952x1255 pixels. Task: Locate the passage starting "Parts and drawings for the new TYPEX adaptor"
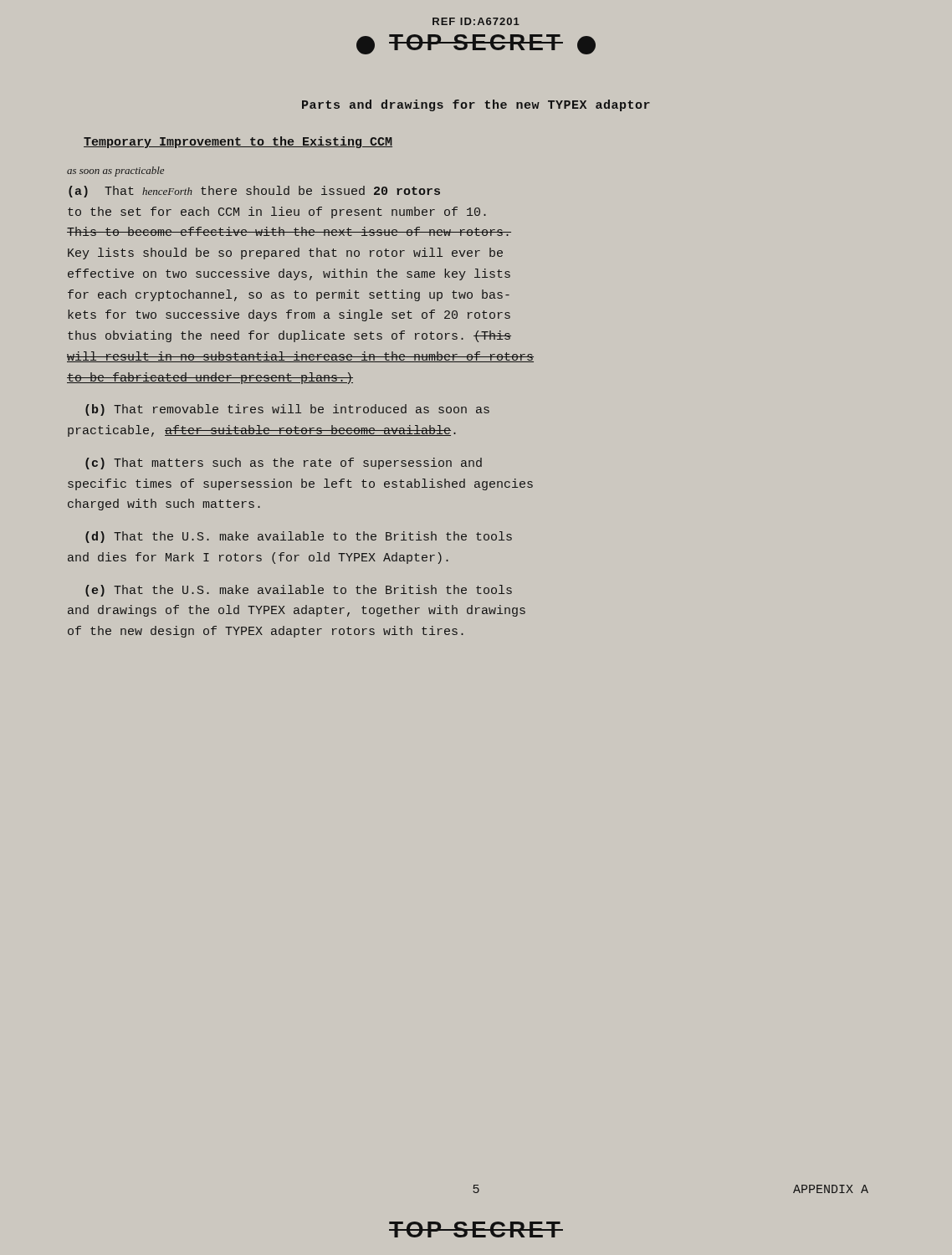tap(476, 106)
